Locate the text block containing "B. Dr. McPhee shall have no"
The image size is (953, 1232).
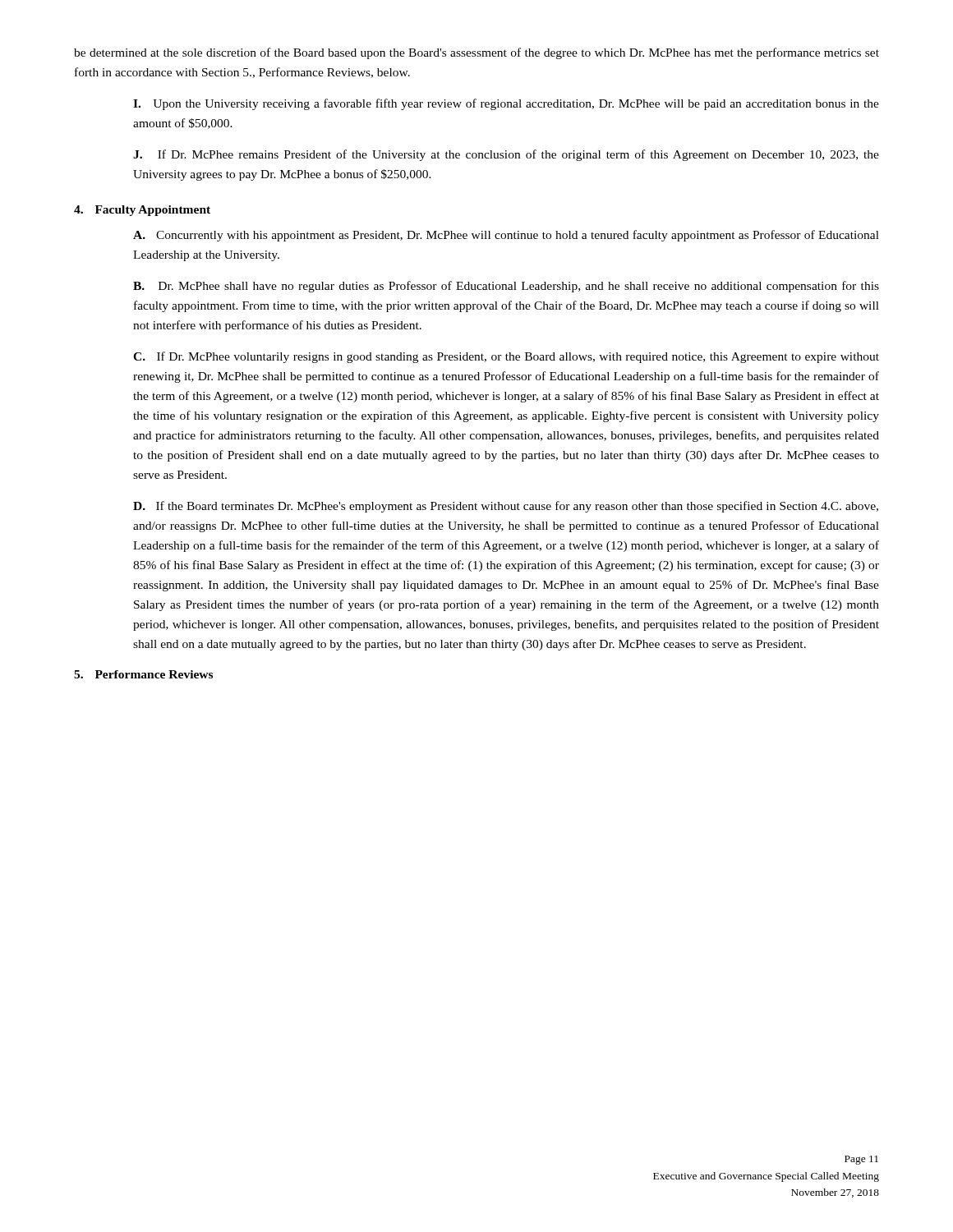(x=476, y=306)
